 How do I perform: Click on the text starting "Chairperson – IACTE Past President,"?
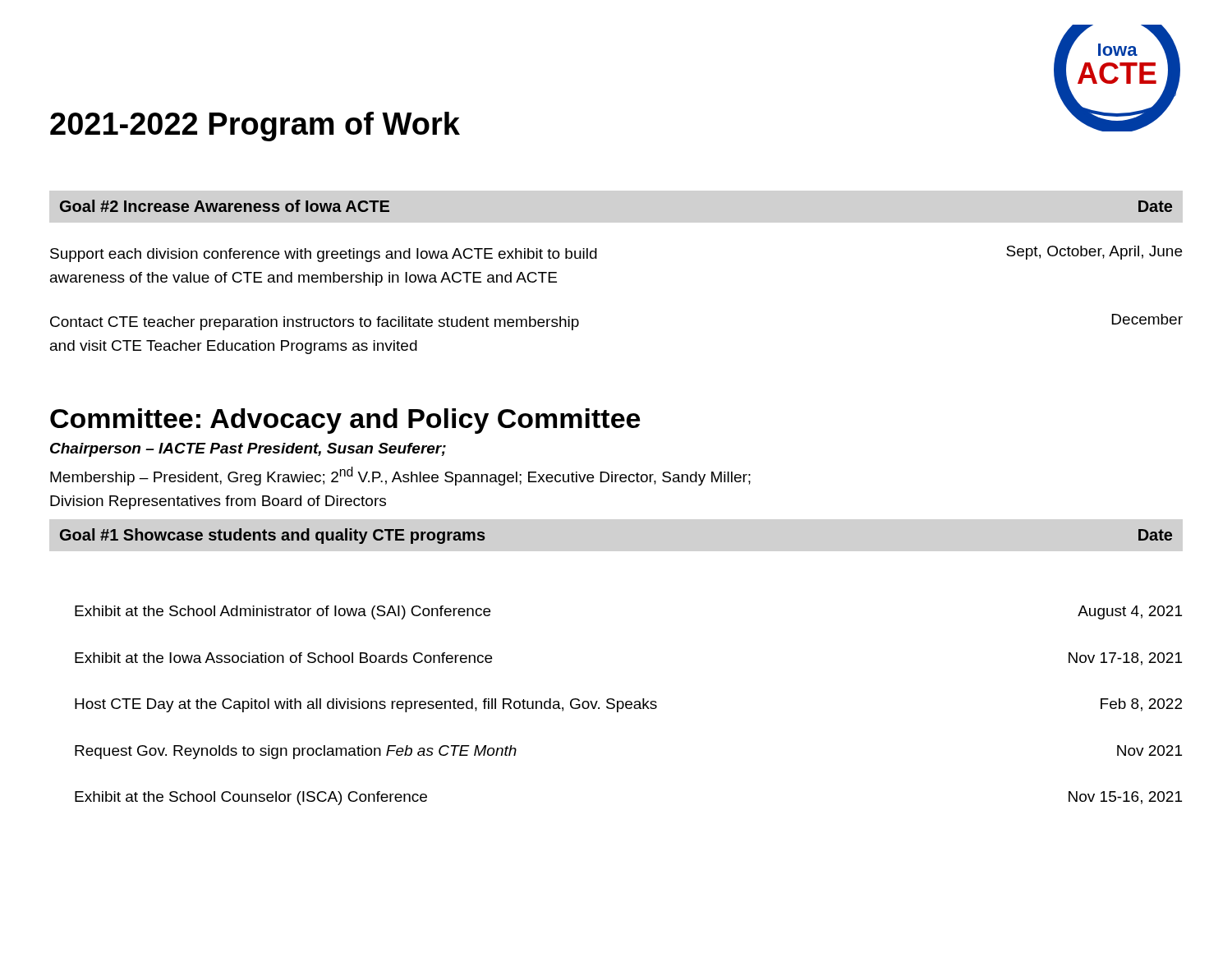coord(248,448)
